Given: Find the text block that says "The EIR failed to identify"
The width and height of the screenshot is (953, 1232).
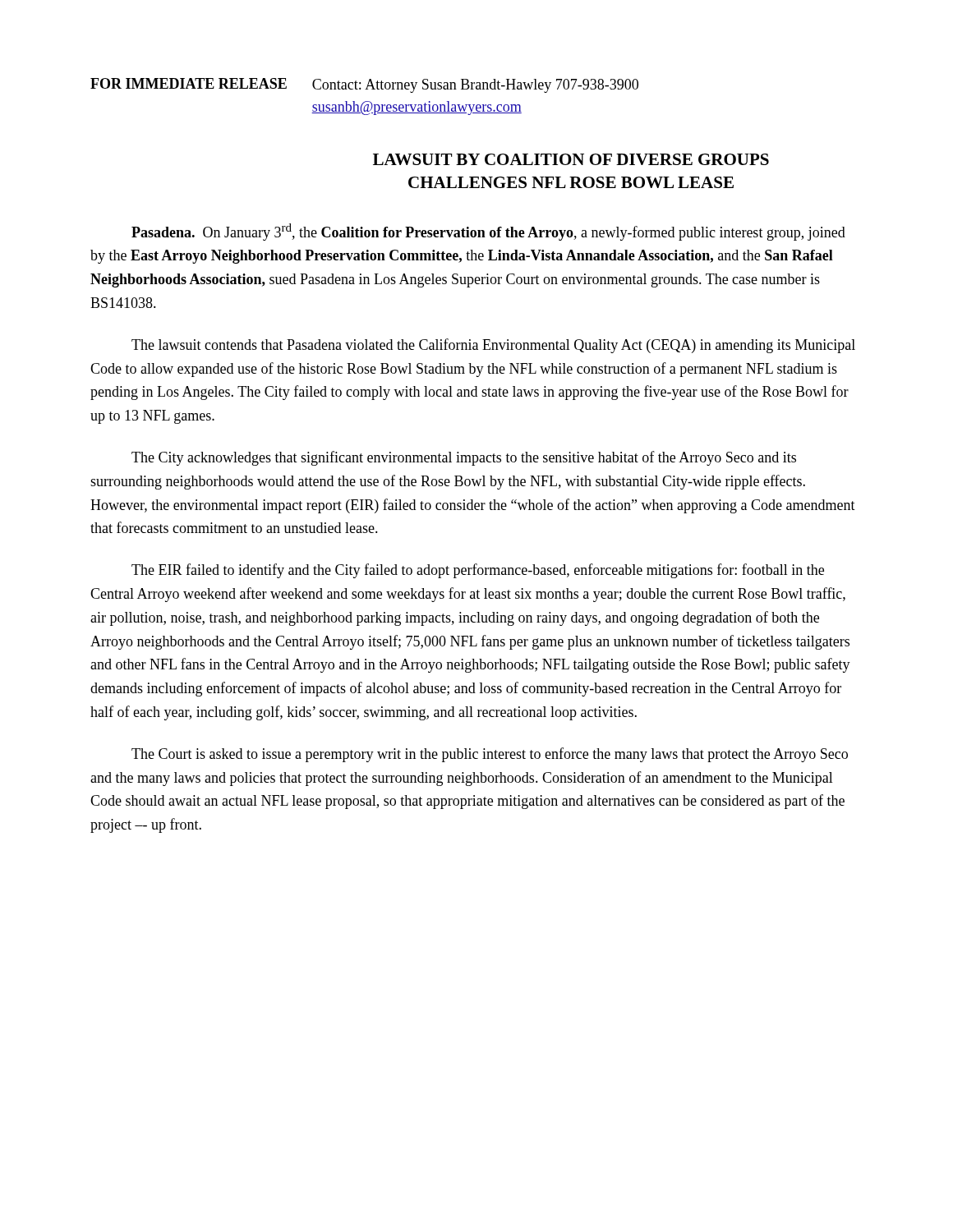Looking at the screenshot, I should click(x=470, y=641).
